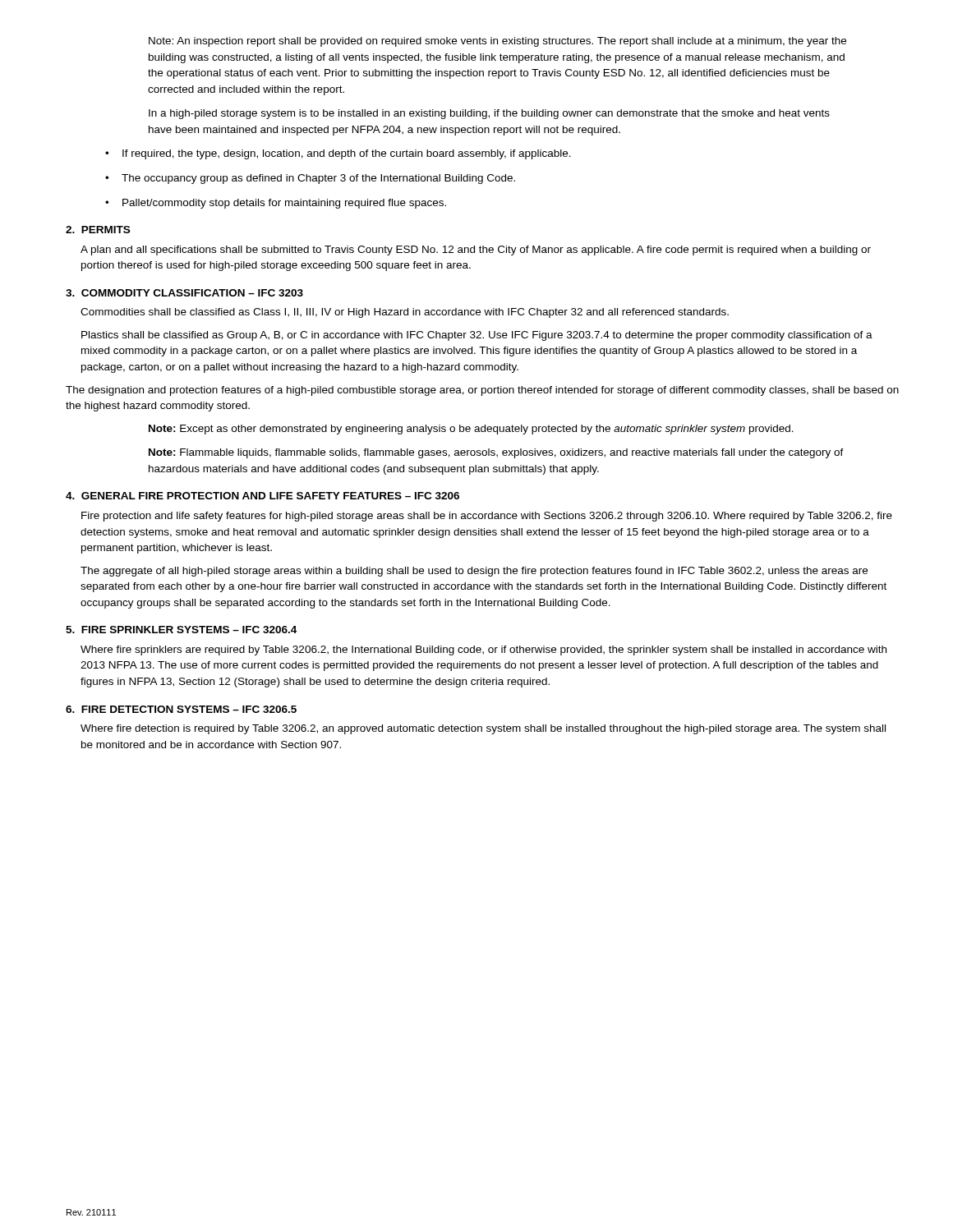Navigate to the text block starting "Where fire sprinklers are"

(490, 665)
